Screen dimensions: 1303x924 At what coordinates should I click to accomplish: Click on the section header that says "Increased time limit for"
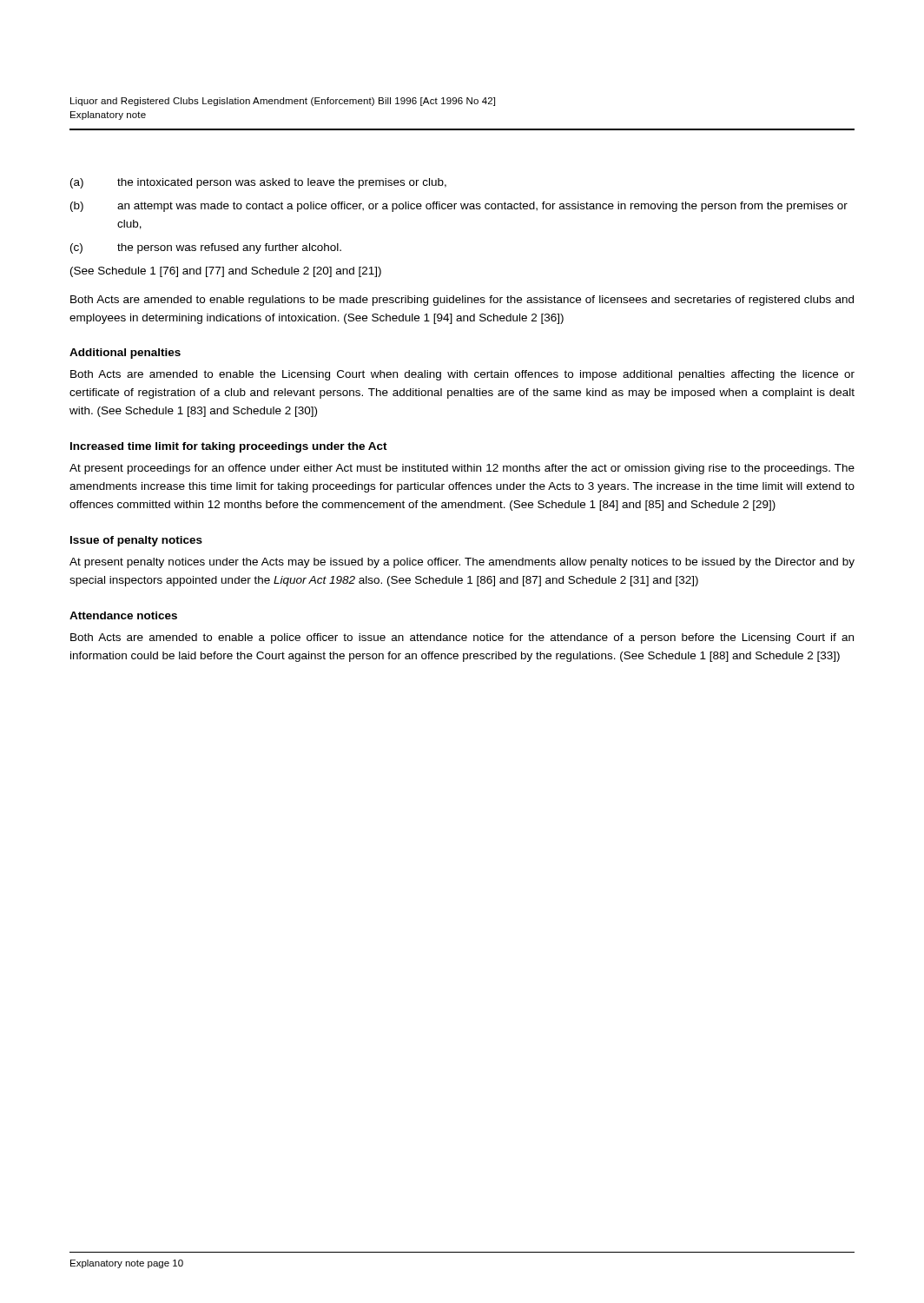coord(228,446)
